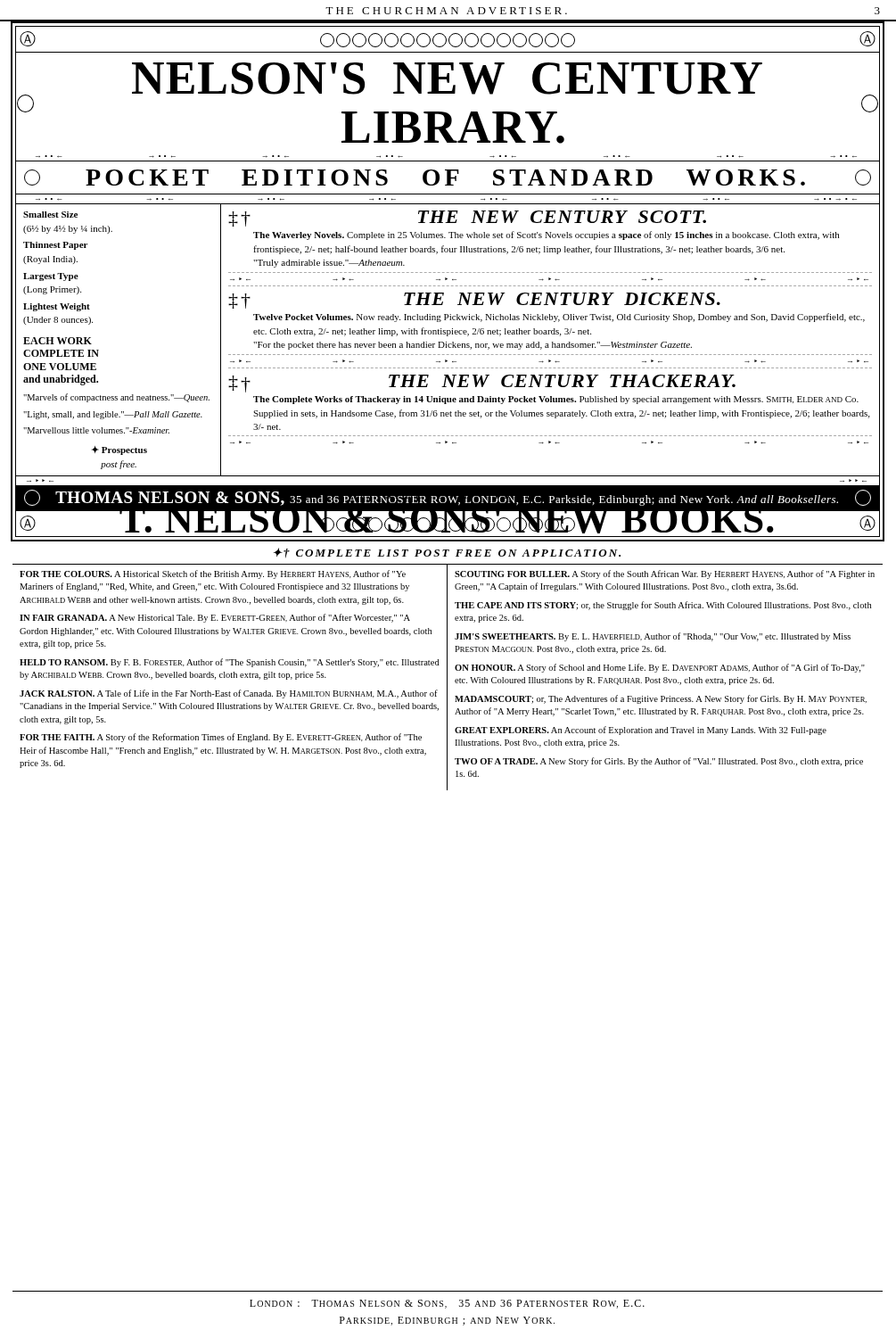
Task: Locate the text starting "T. NELSON & SONS' NEW BOOKS."
Action: pyautogui.click(x=448, y=520)
